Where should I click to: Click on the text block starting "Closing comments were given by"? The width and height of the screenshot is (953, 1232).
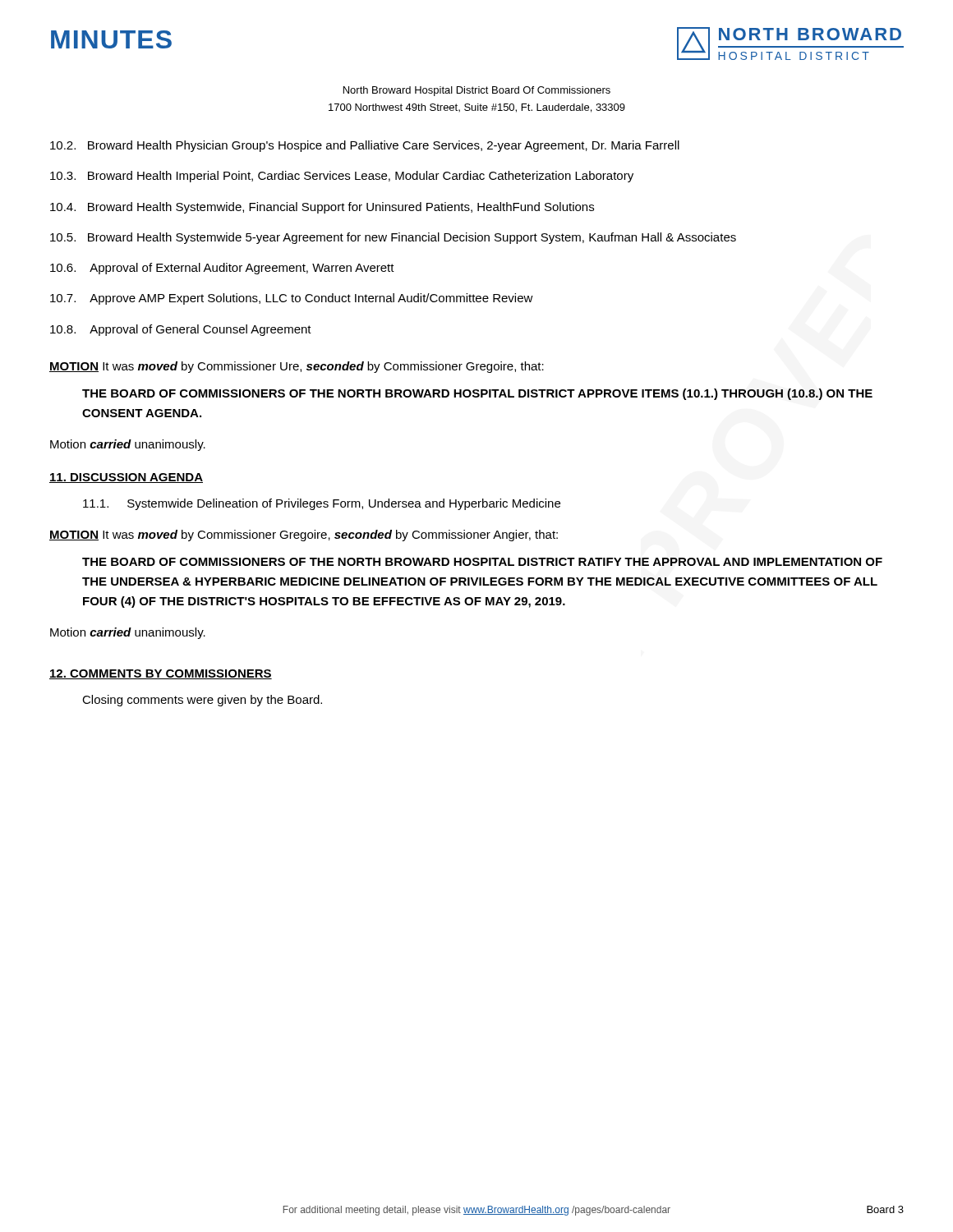pos(203,699)
